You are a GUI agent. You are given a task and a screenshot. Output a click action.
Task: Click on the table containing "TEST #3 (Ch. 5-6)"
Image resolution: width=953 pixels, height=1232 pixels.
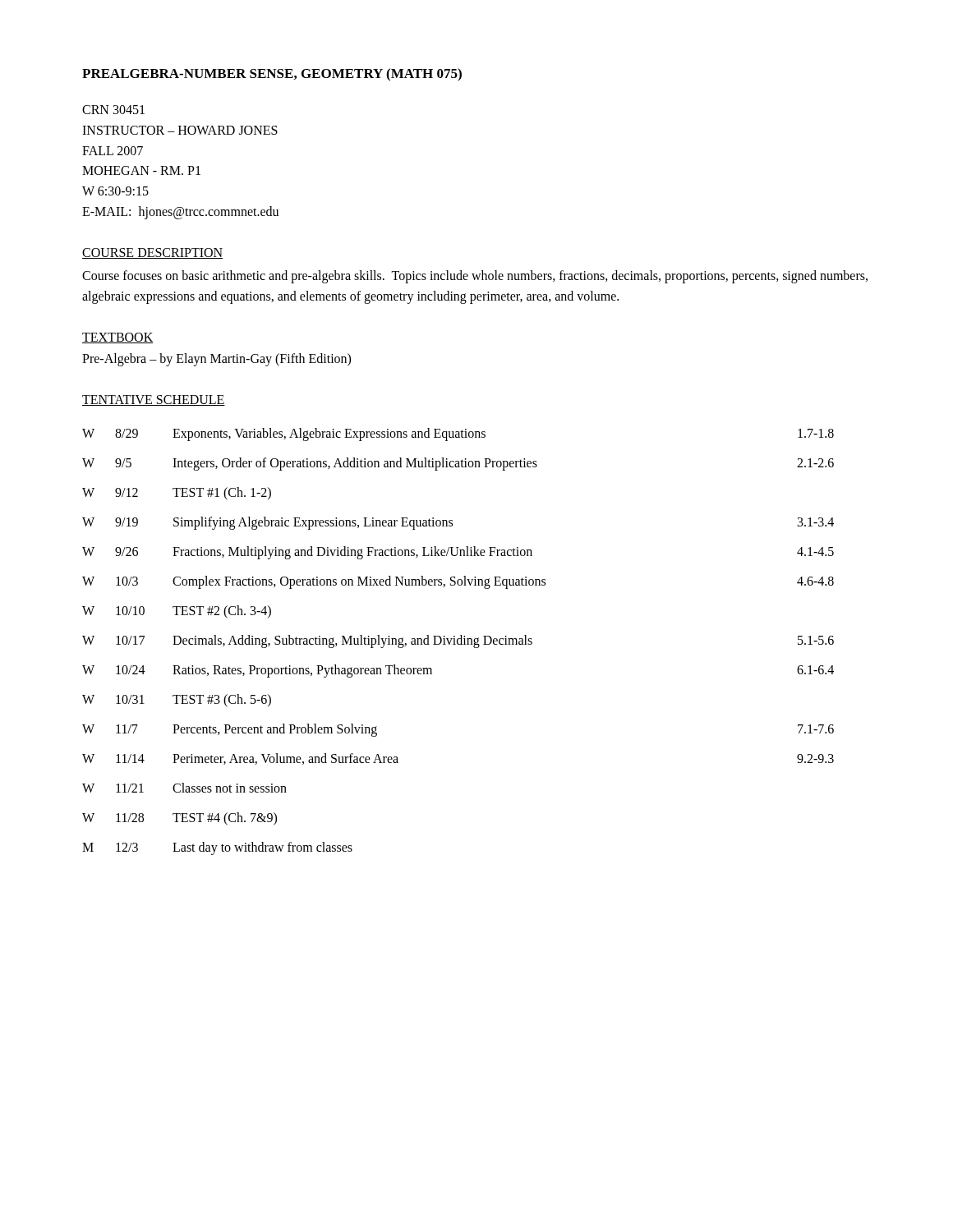[476, 640]
